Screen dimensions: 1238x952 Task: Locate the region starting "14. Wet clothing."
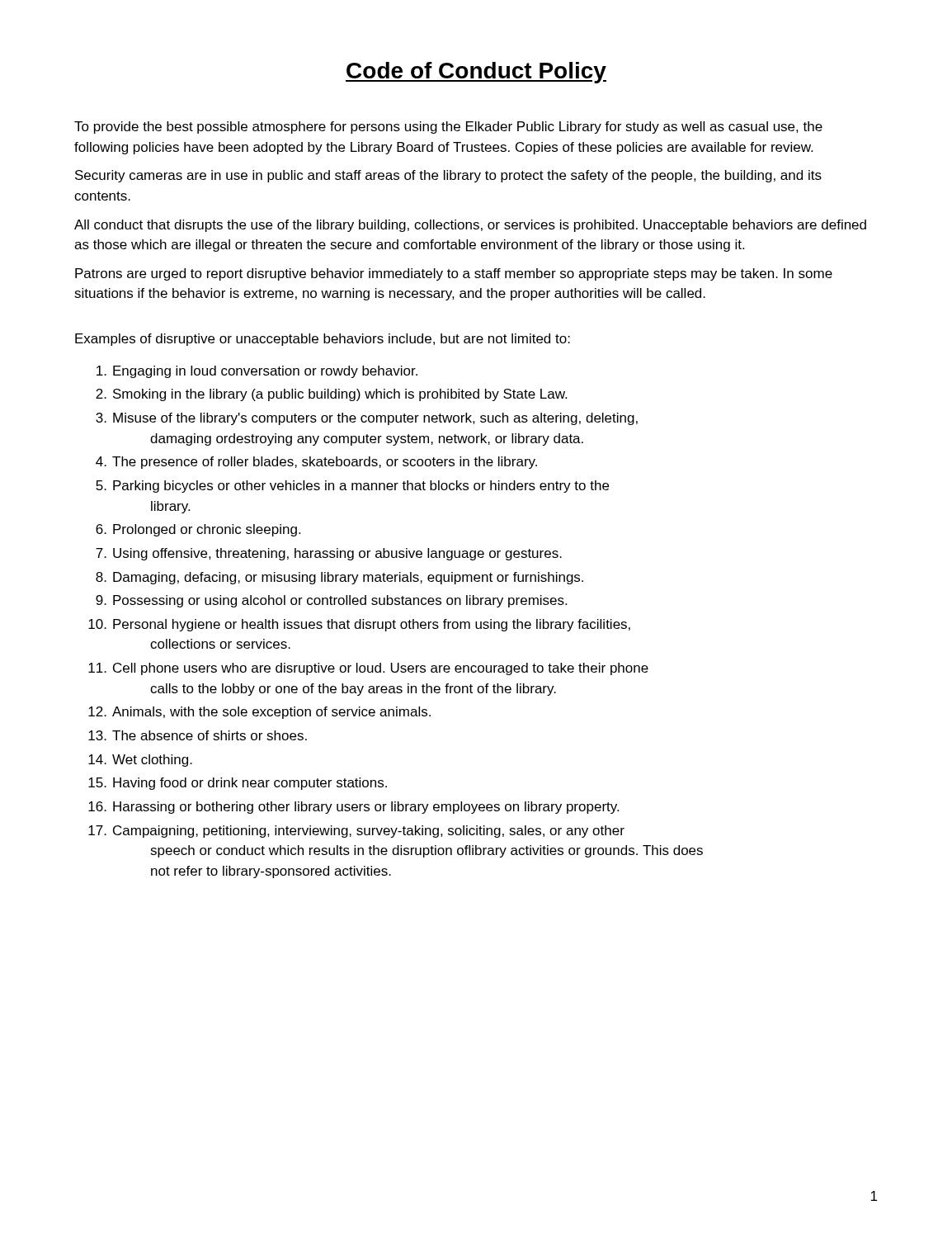140,761
